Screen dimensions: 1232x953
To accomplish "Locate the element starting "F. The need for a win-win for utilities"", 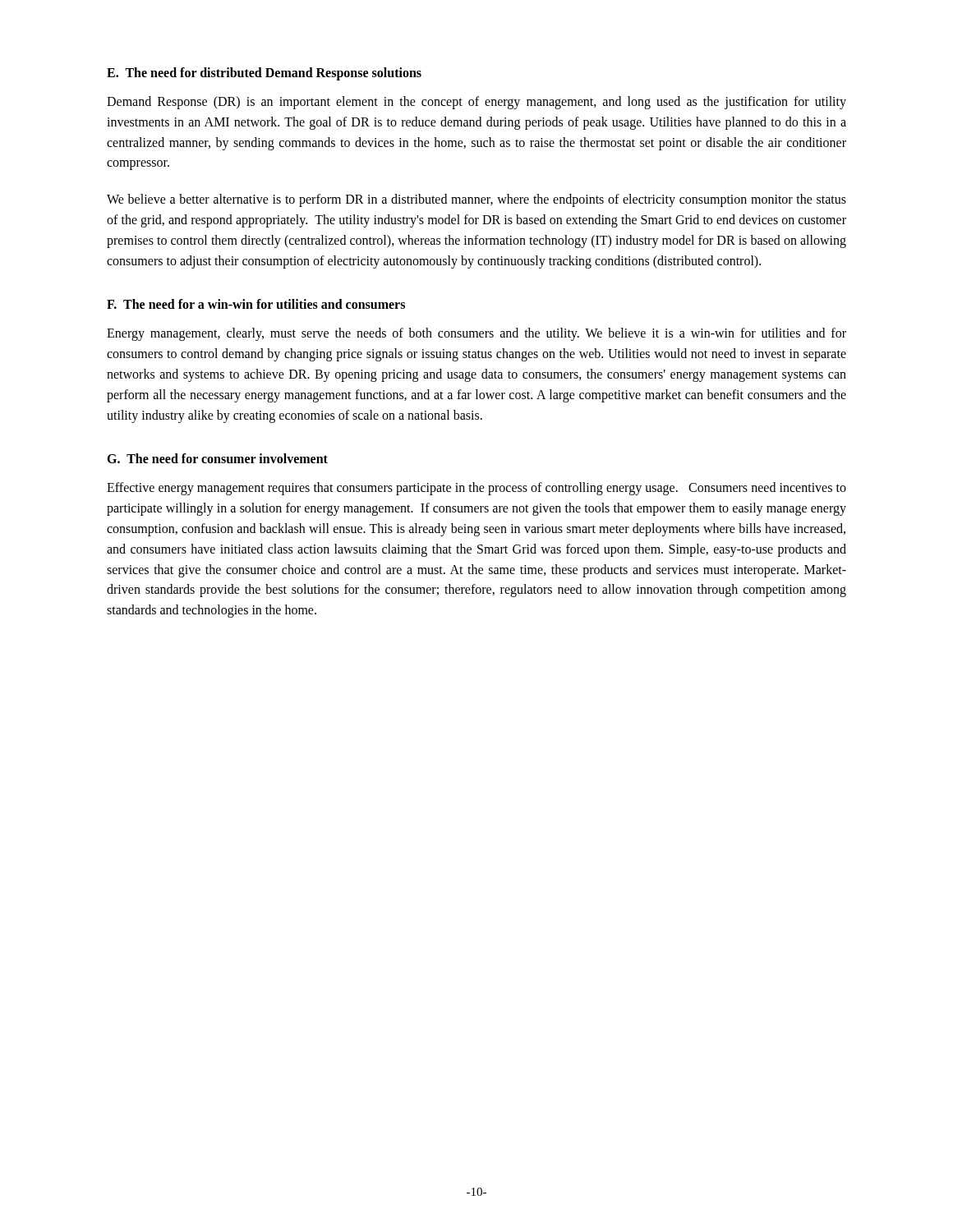I will [256, 305].
